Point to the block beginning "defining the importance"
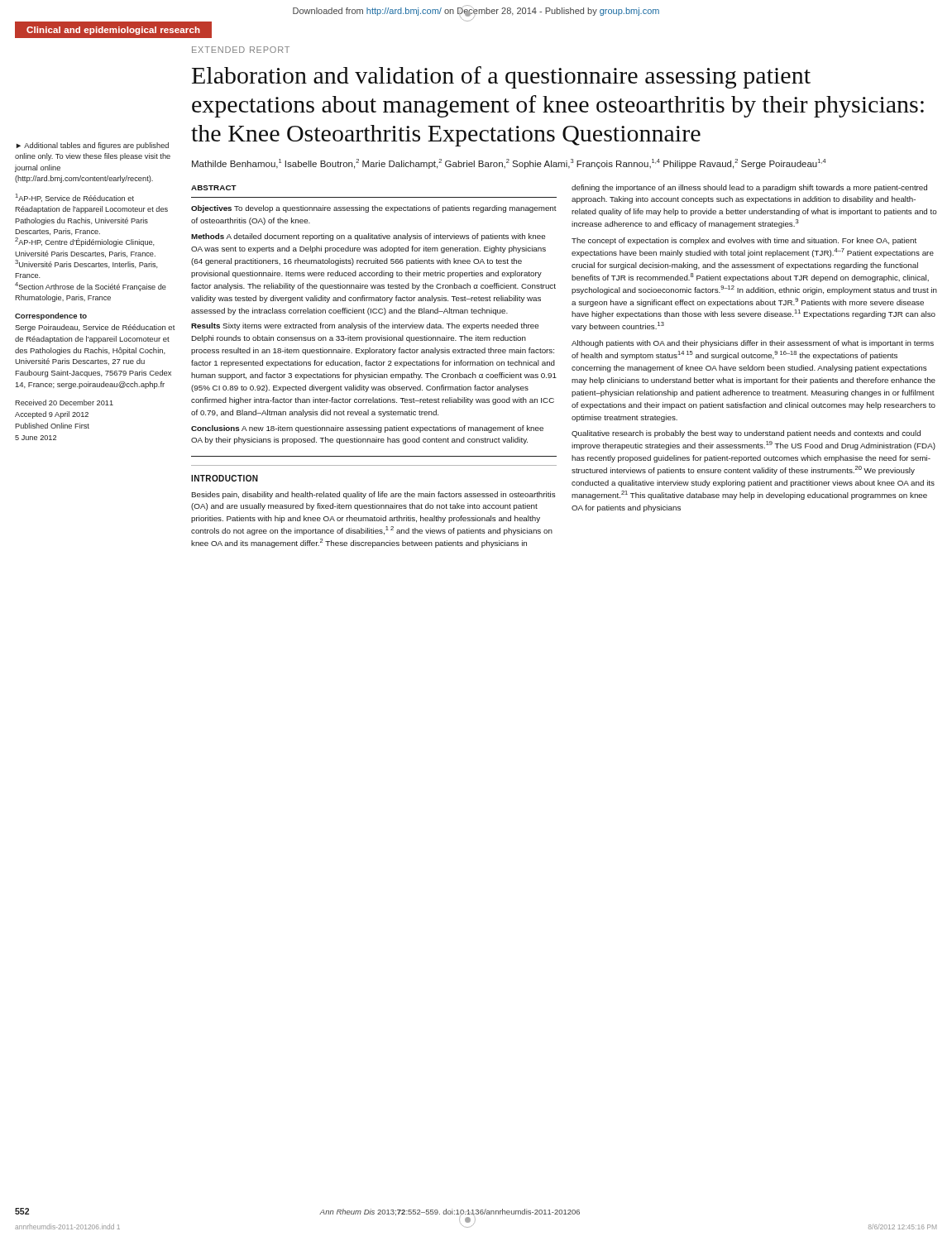Image resolution: width=952 pixels, height=1241 pixels. [x=754, y=348]
